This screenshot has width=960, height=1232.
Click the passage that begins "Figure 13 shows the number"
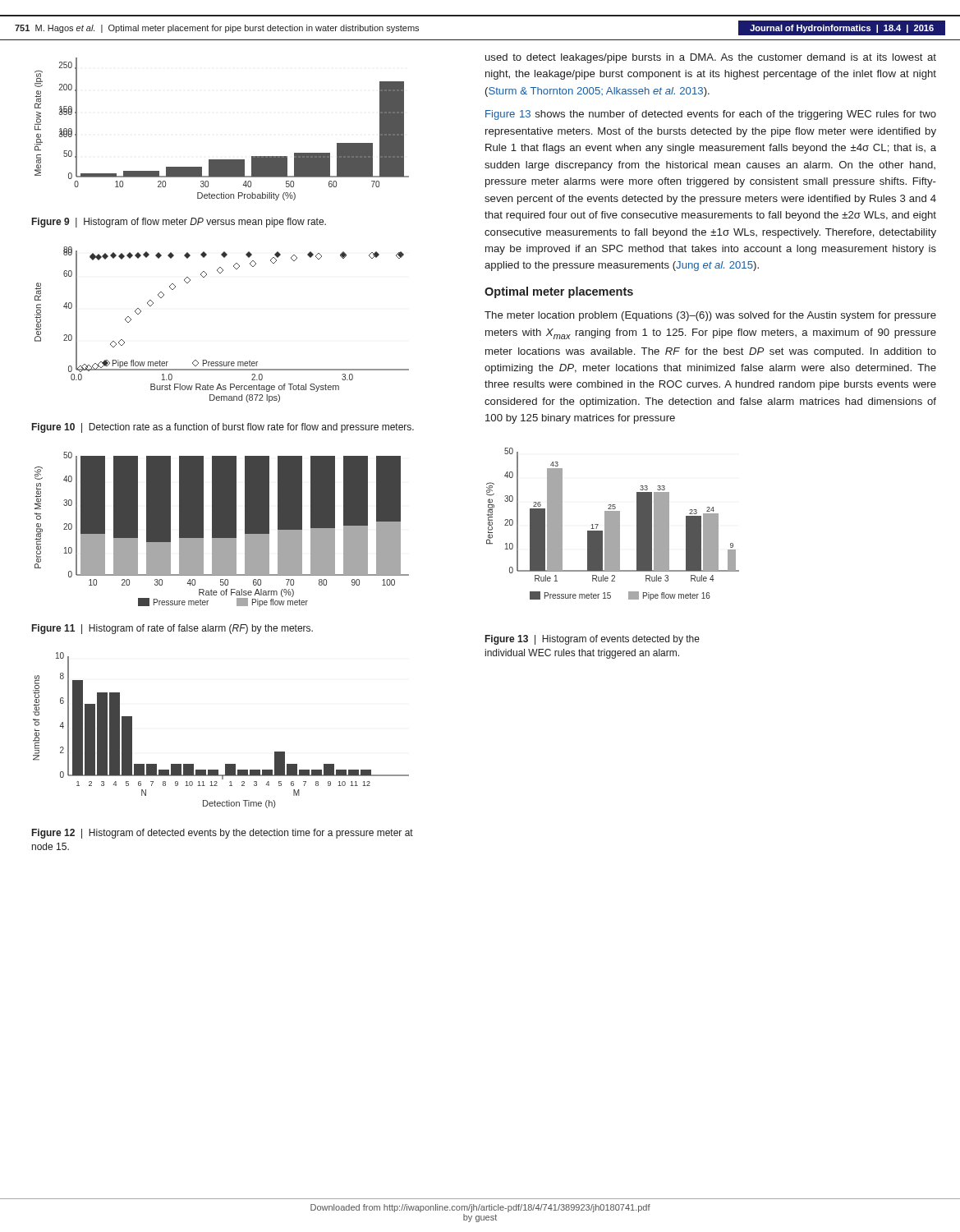(710, 190)
